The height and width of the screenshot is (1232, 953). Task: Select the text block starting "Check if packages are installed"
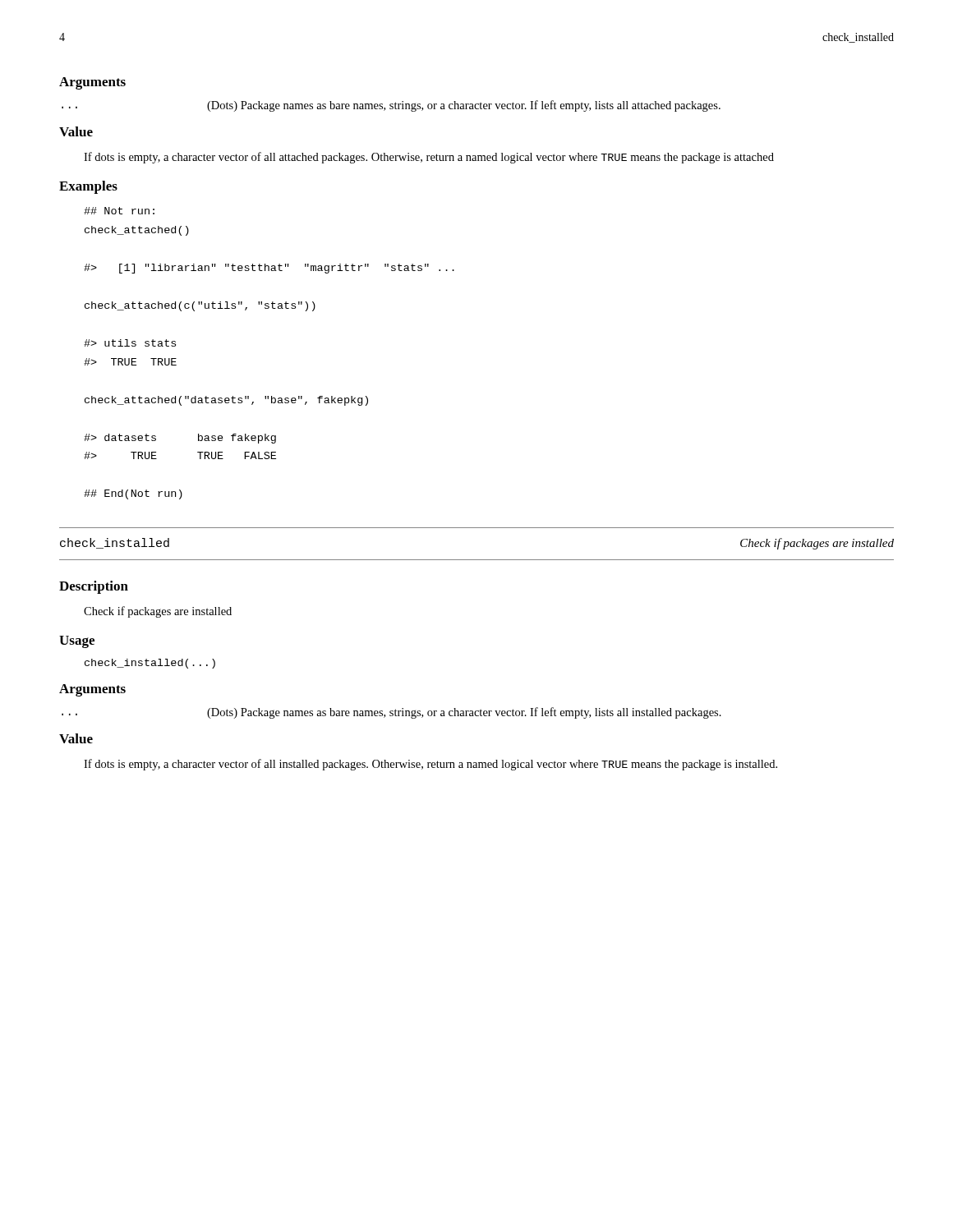click(158, 611)
